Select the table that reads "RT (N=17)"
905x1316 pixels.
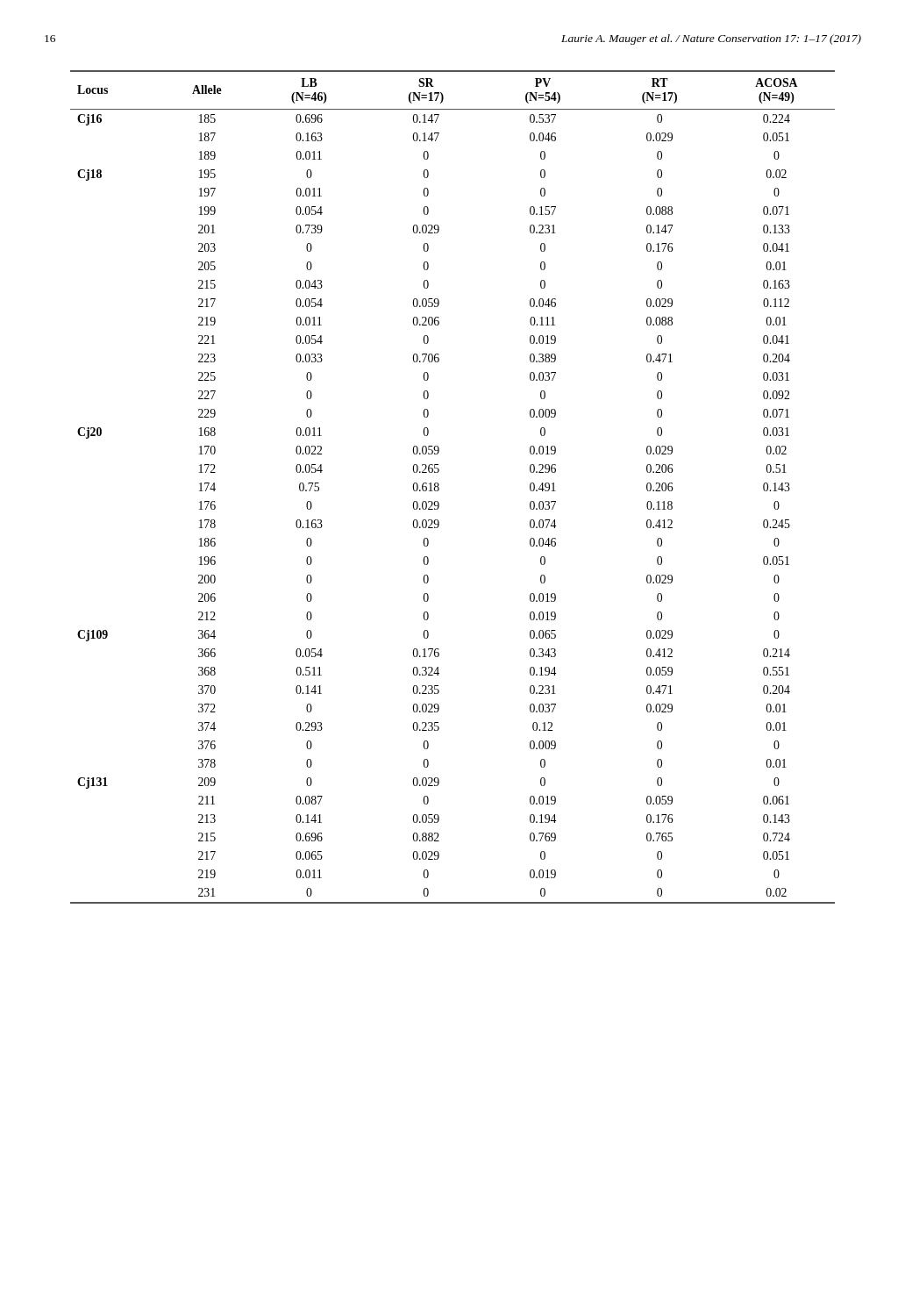point(452,487)
